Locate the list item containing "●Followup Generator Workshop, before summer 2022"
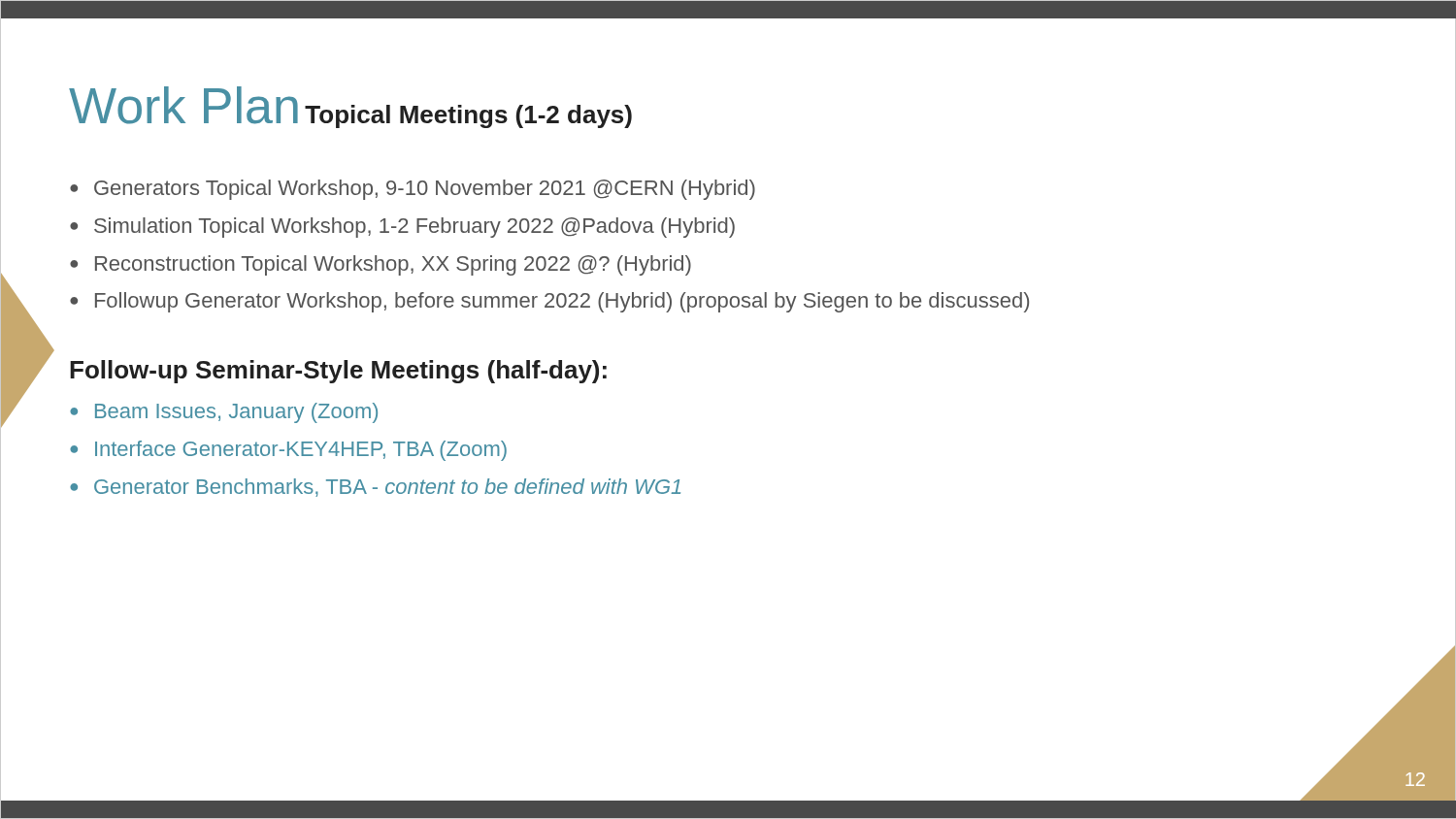This screenshot has width=1456, height=819. click(723, 302)
